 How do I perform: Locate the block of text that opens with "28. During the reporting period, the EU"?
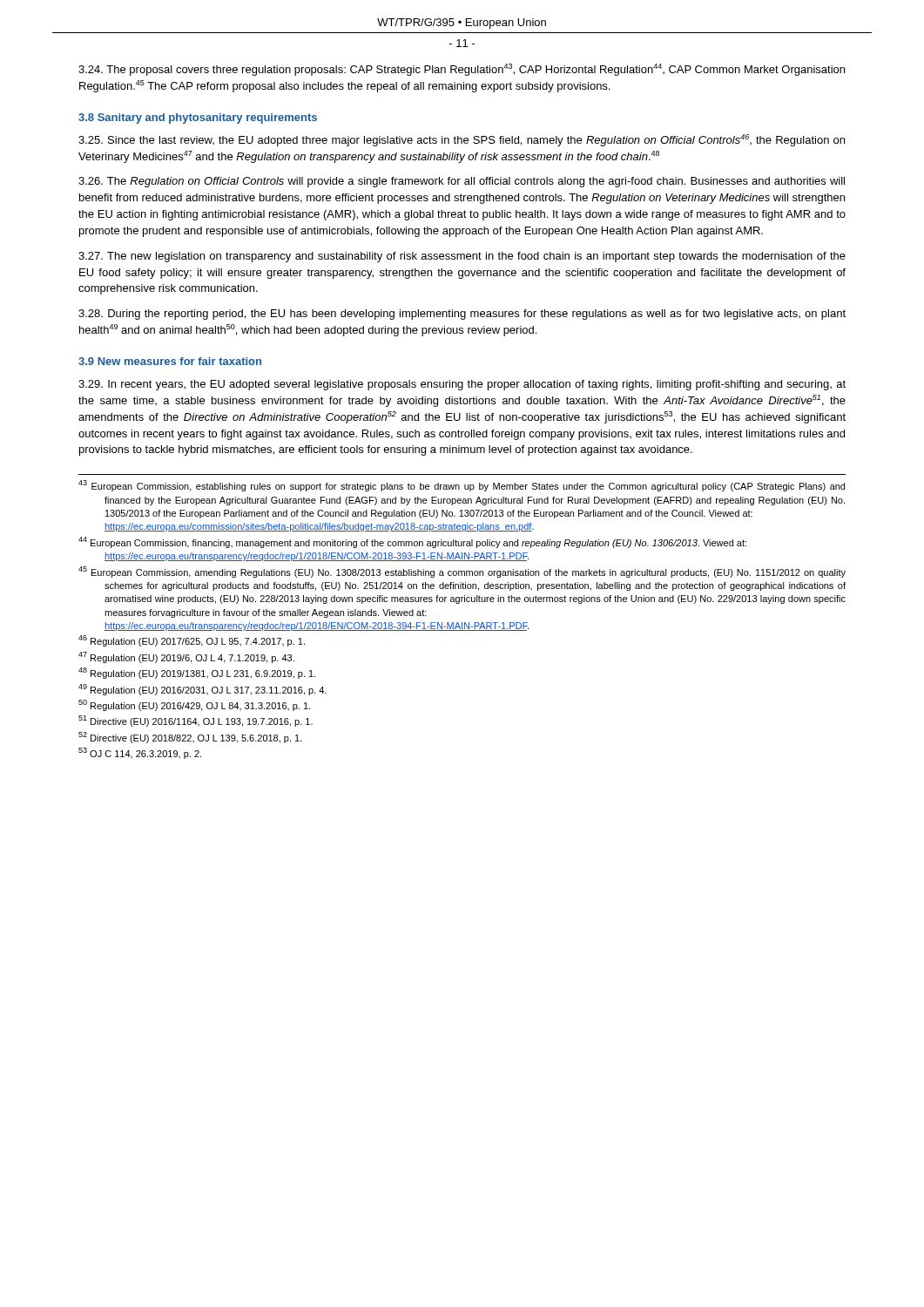click(x=462, y=322)
